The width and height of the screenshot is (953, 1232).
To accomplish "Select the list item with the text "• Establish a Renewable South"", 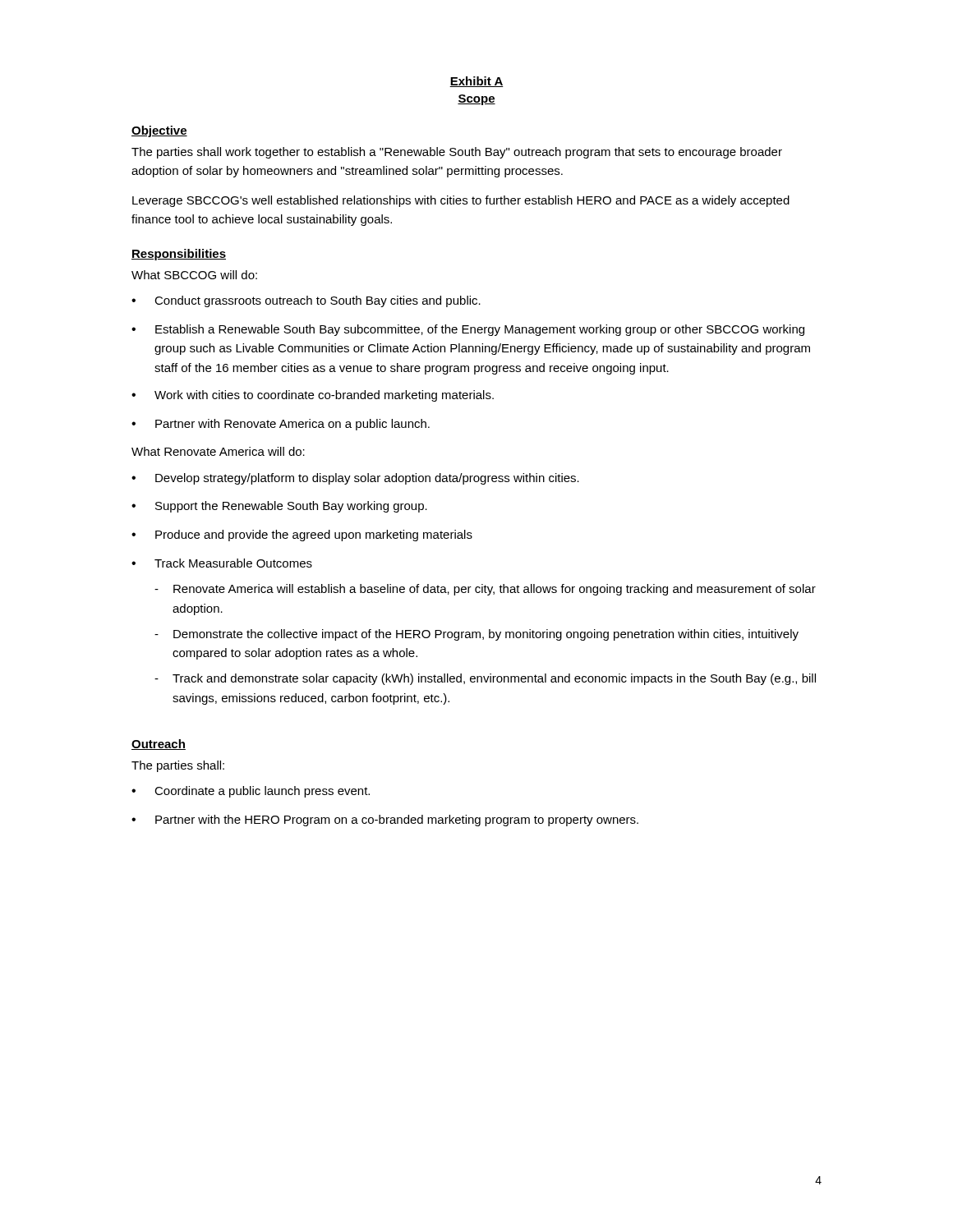I will pyautogui.click(x=476, y=348).
